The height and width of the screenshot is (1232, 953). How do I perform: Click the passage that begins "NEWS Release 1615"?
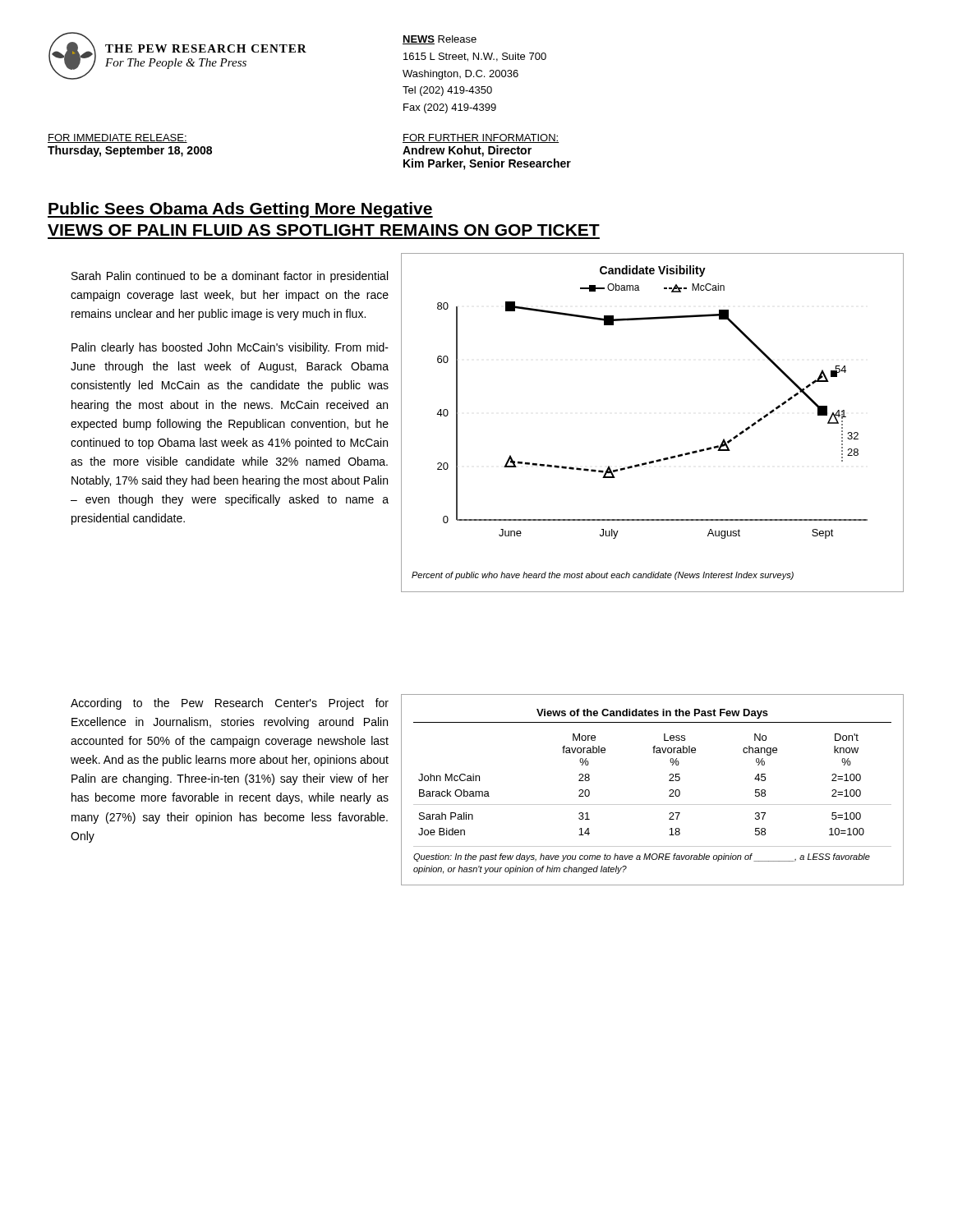474,73
